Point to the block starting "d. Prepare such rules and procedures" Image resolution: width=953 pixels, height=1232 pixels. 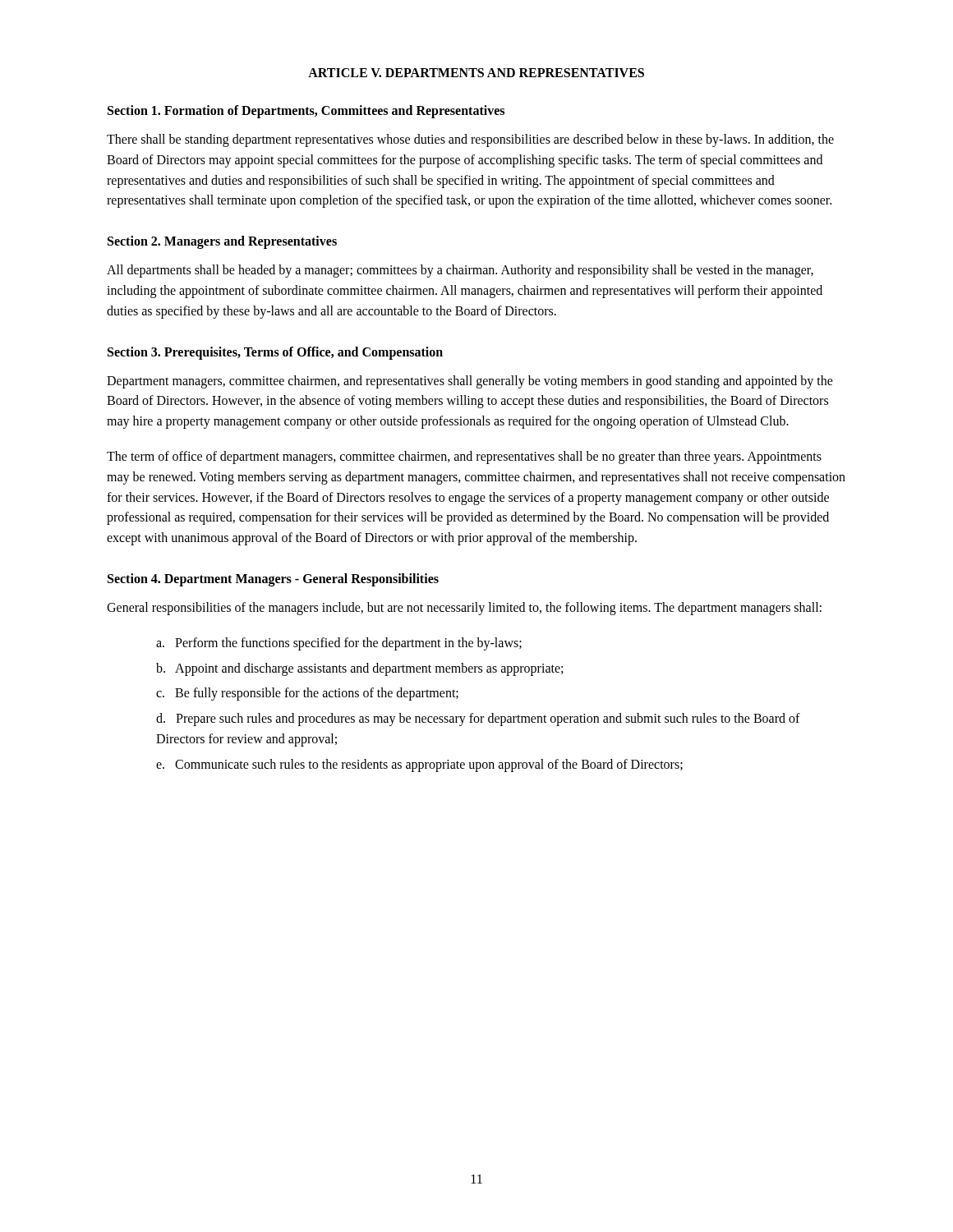pos(478,729)
